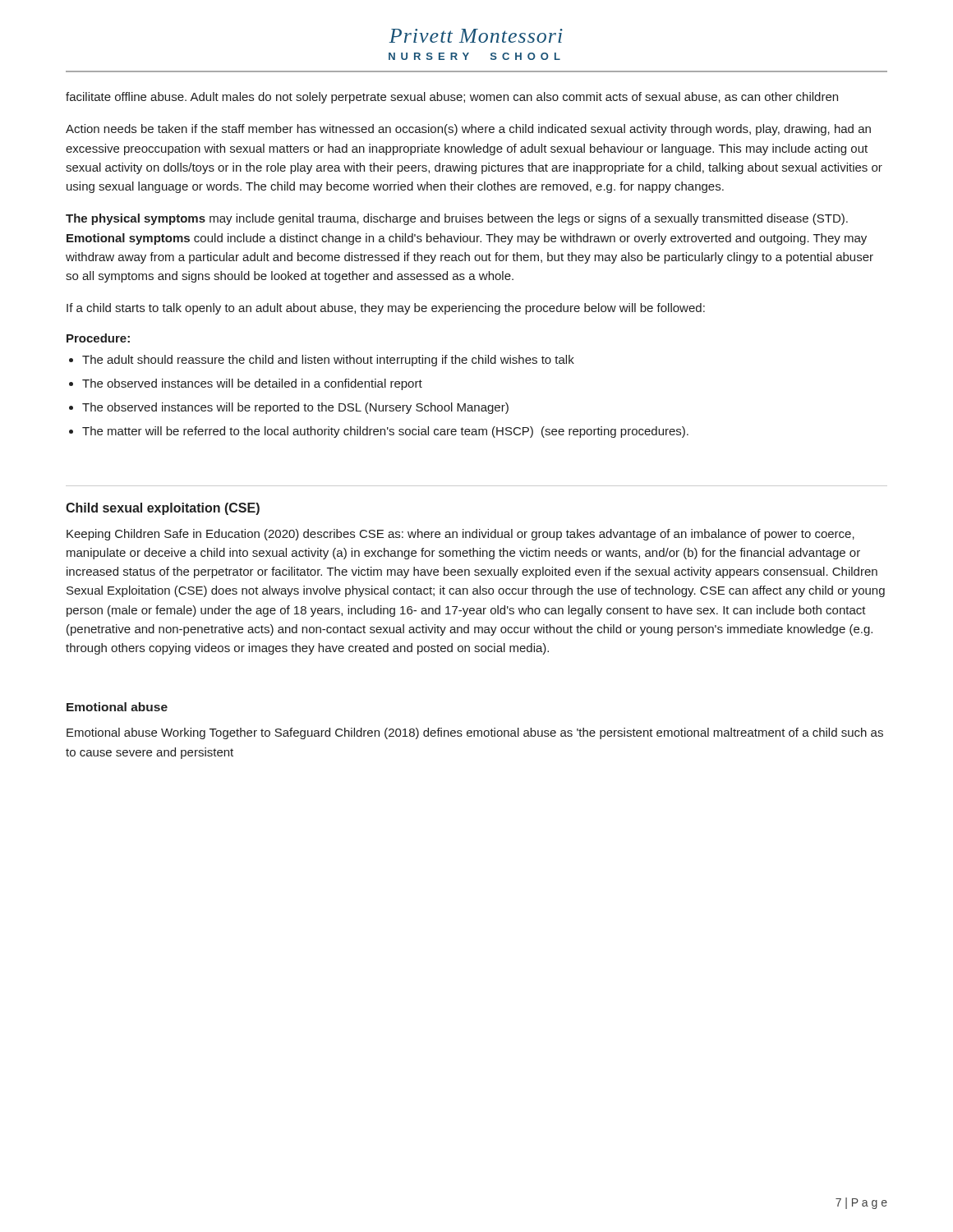This screenshot has width=953, height=1232.
Task: Click the passage that begins "The physical symptoms may include"
Action: point(470,247)
